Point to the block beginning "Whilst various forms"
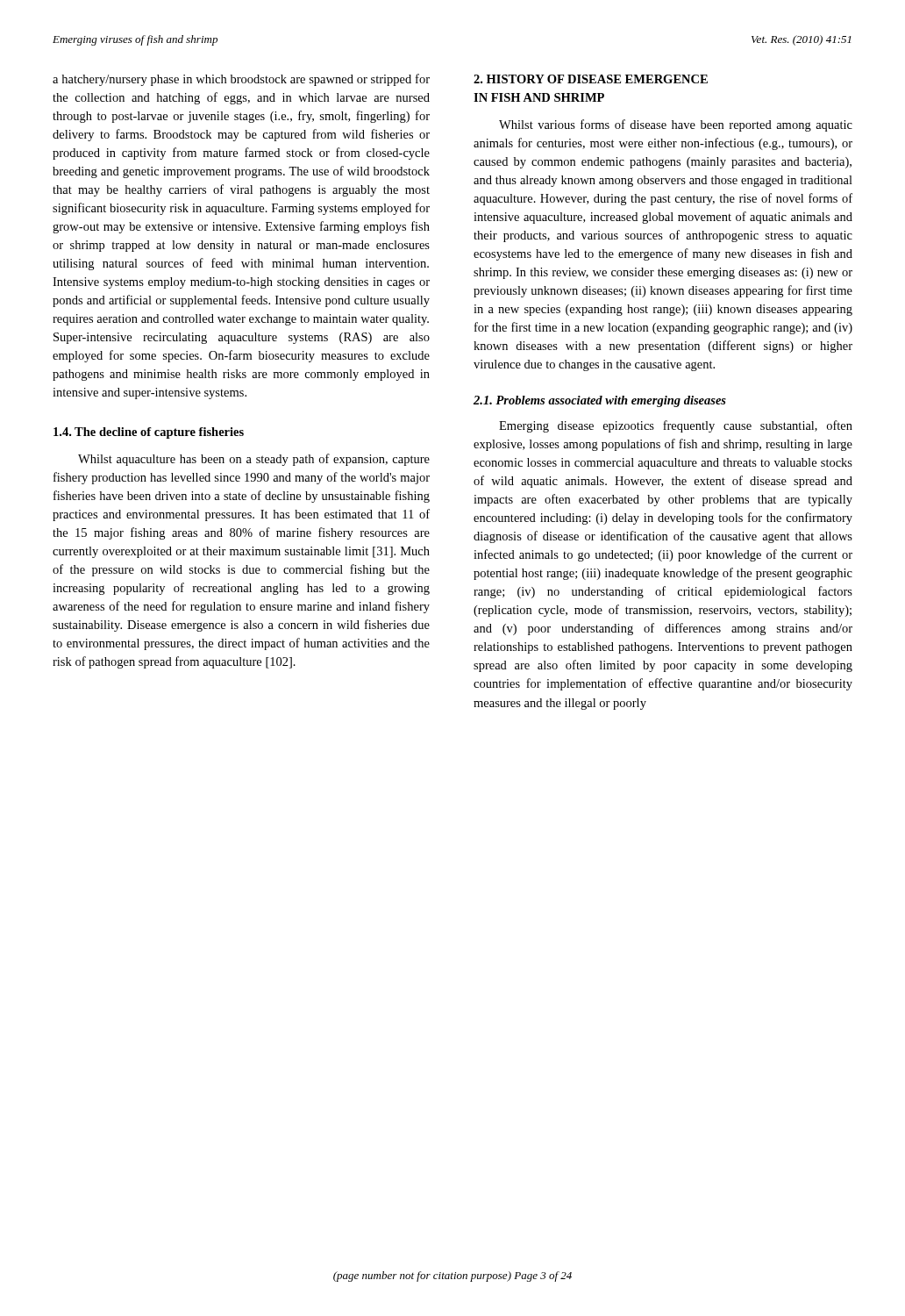The image size is (905, 1316). [663, 245]
